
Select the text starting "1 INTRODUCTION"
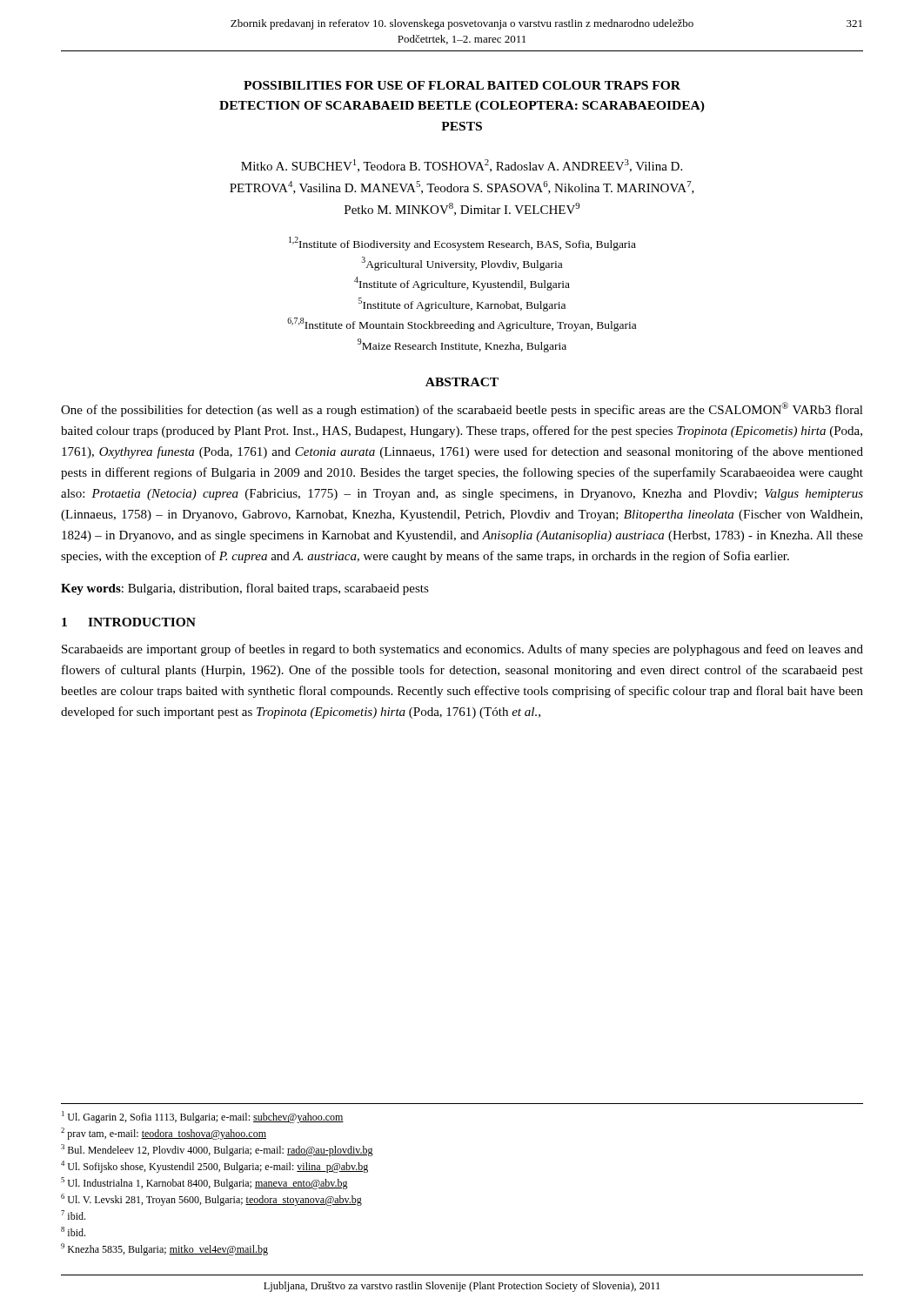coord(128,622)
